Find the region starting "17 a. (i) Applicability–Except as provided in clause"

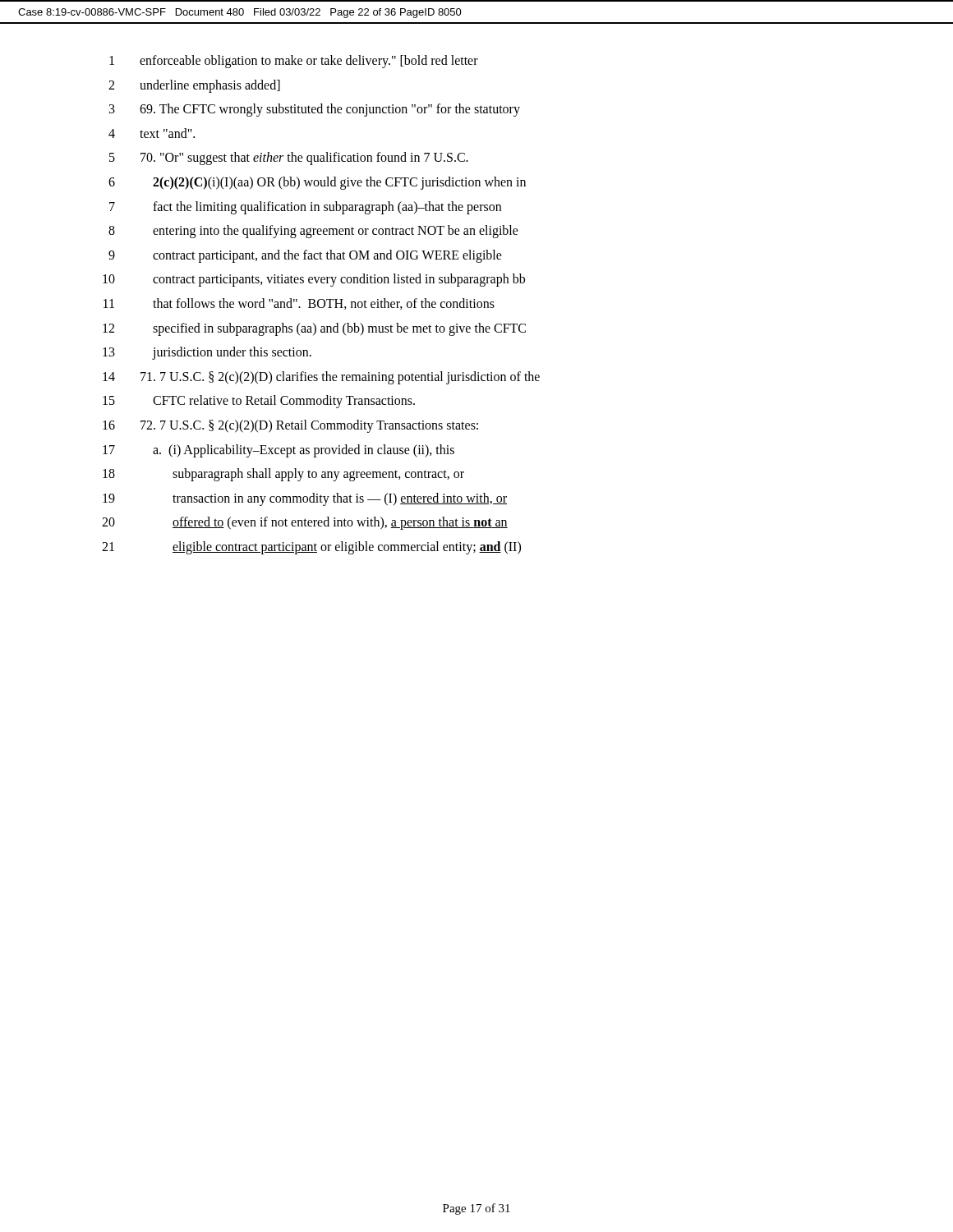coord(279,451)
